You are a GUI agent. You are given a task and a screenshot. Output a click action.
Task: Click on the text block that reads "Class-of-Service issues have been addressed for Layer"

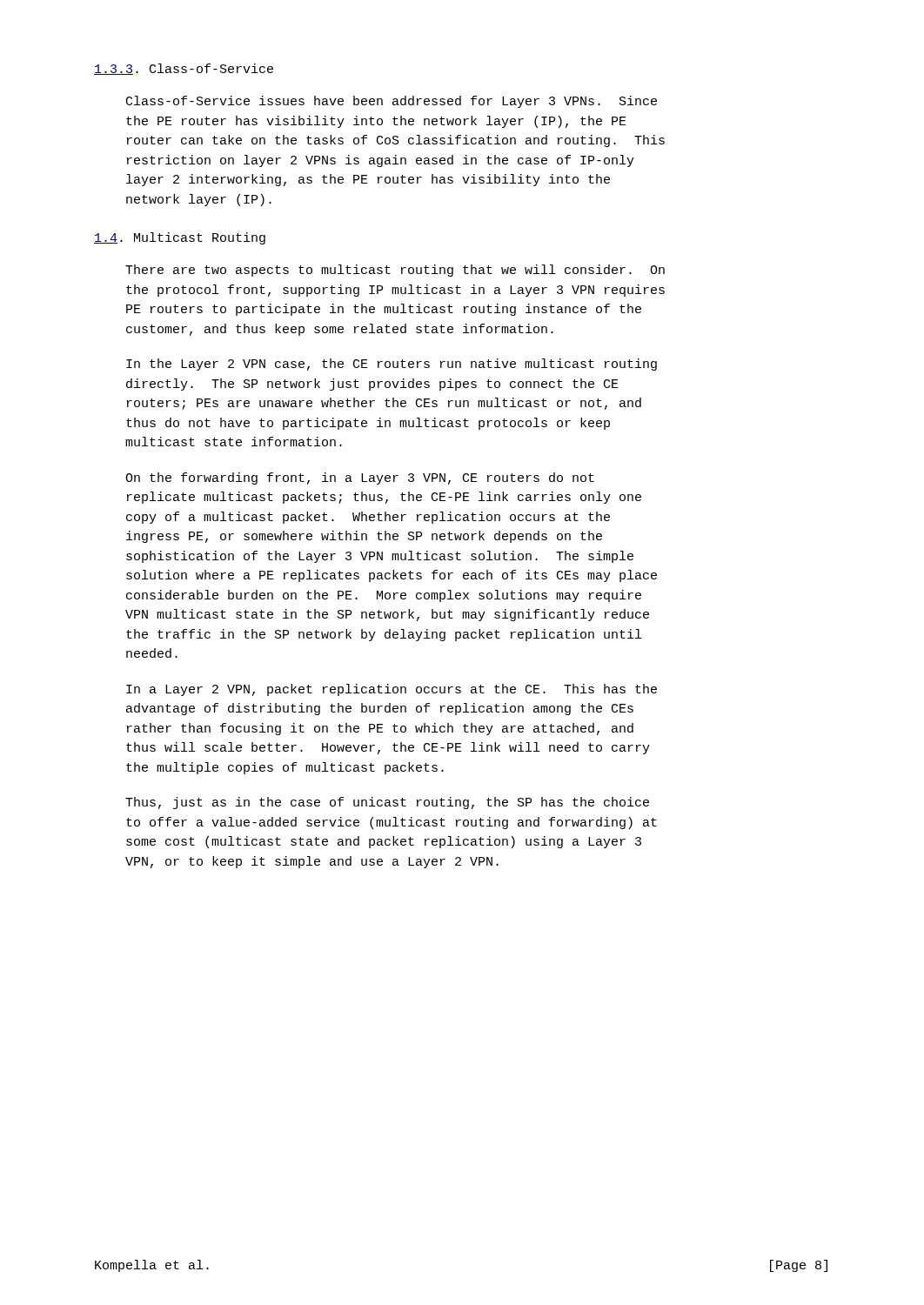click(x=395, y=151)
